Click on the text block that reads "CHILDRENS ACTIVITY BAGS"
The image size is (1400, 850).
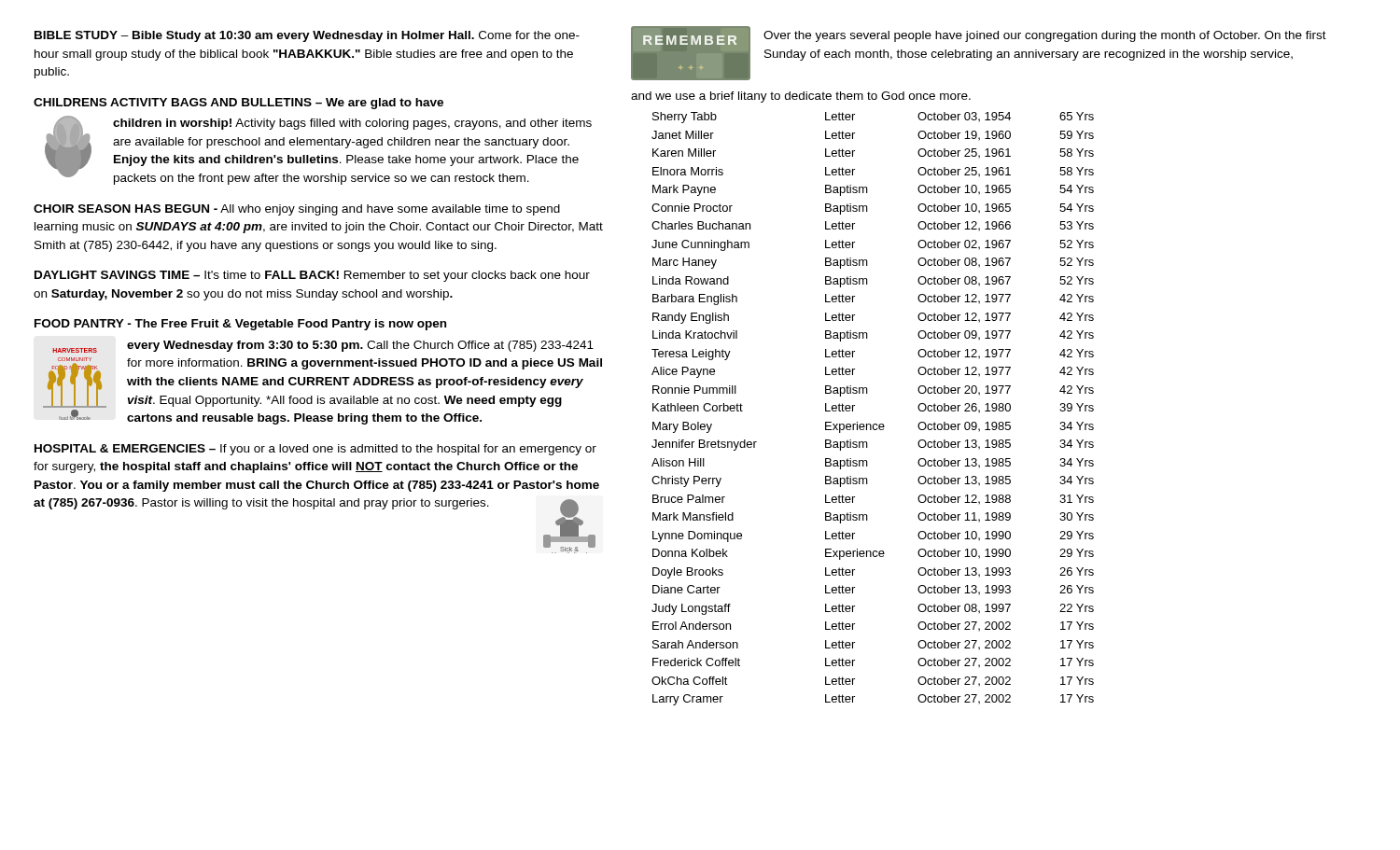pyautogui.click(x=318, y=140)
